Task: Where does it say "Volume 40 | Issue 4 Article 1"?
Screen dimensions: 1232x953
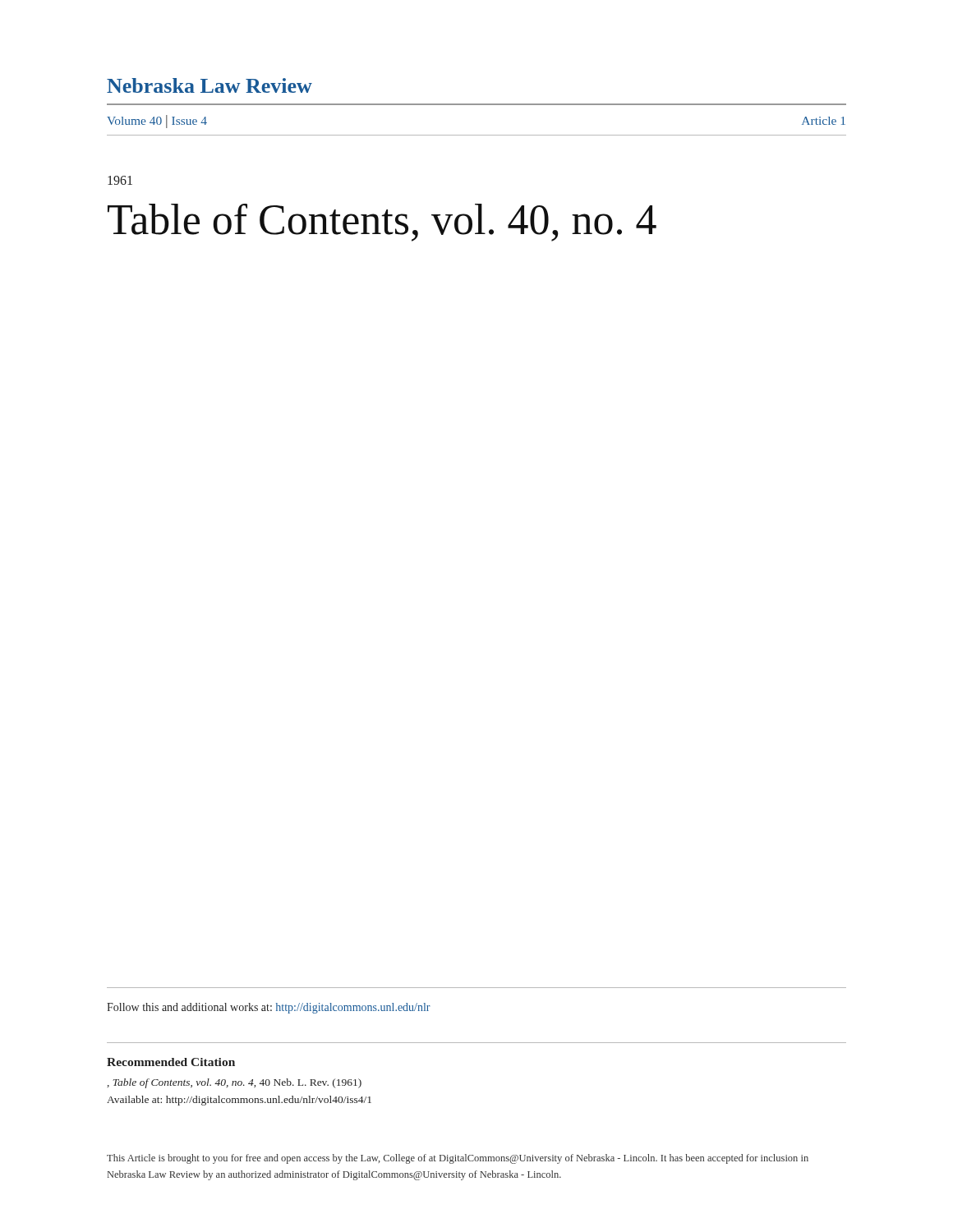Action: [157, 121]
